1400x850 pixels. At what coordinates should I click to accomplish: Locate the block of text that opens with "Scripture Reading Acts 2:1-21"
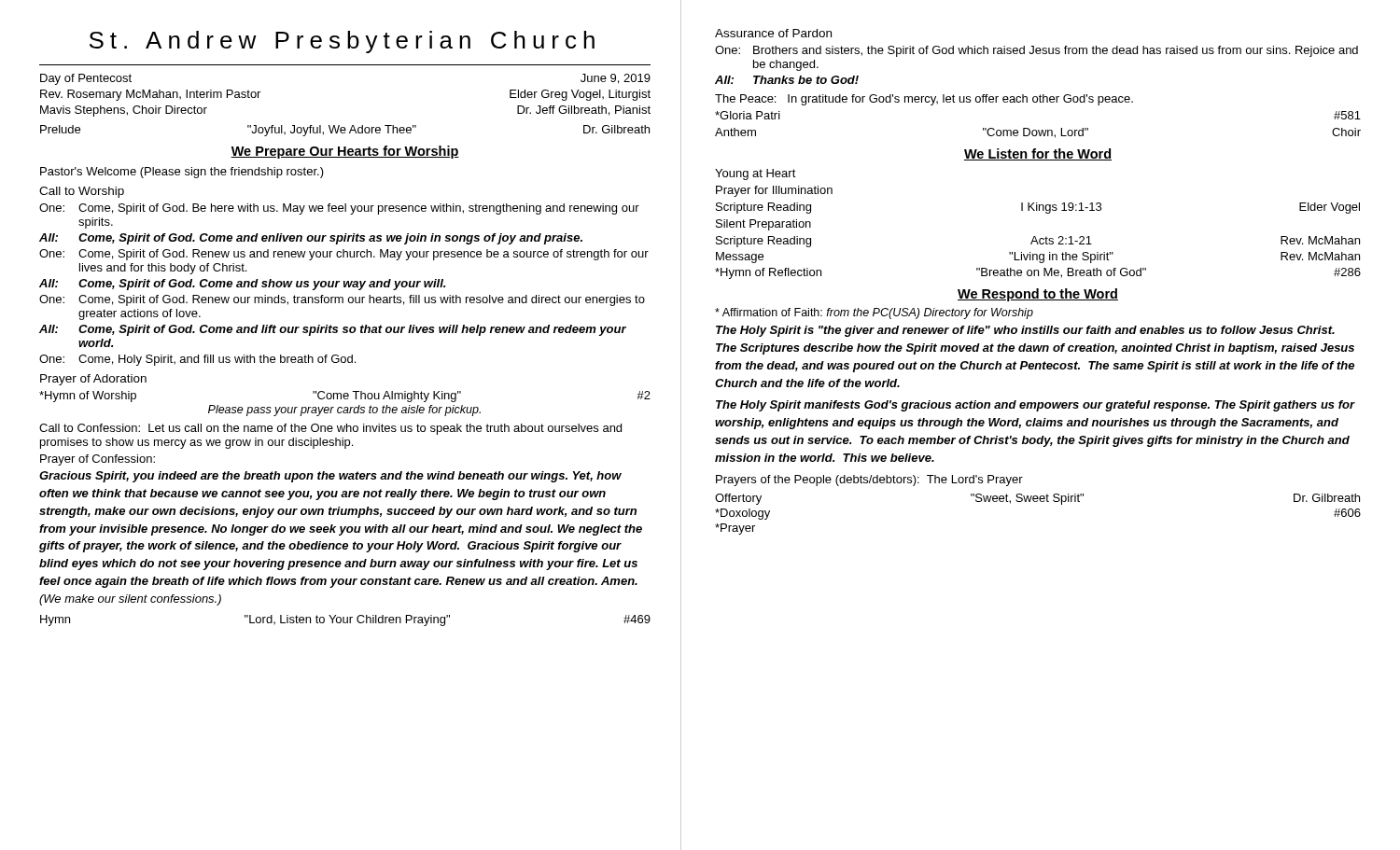[1038, 240]
